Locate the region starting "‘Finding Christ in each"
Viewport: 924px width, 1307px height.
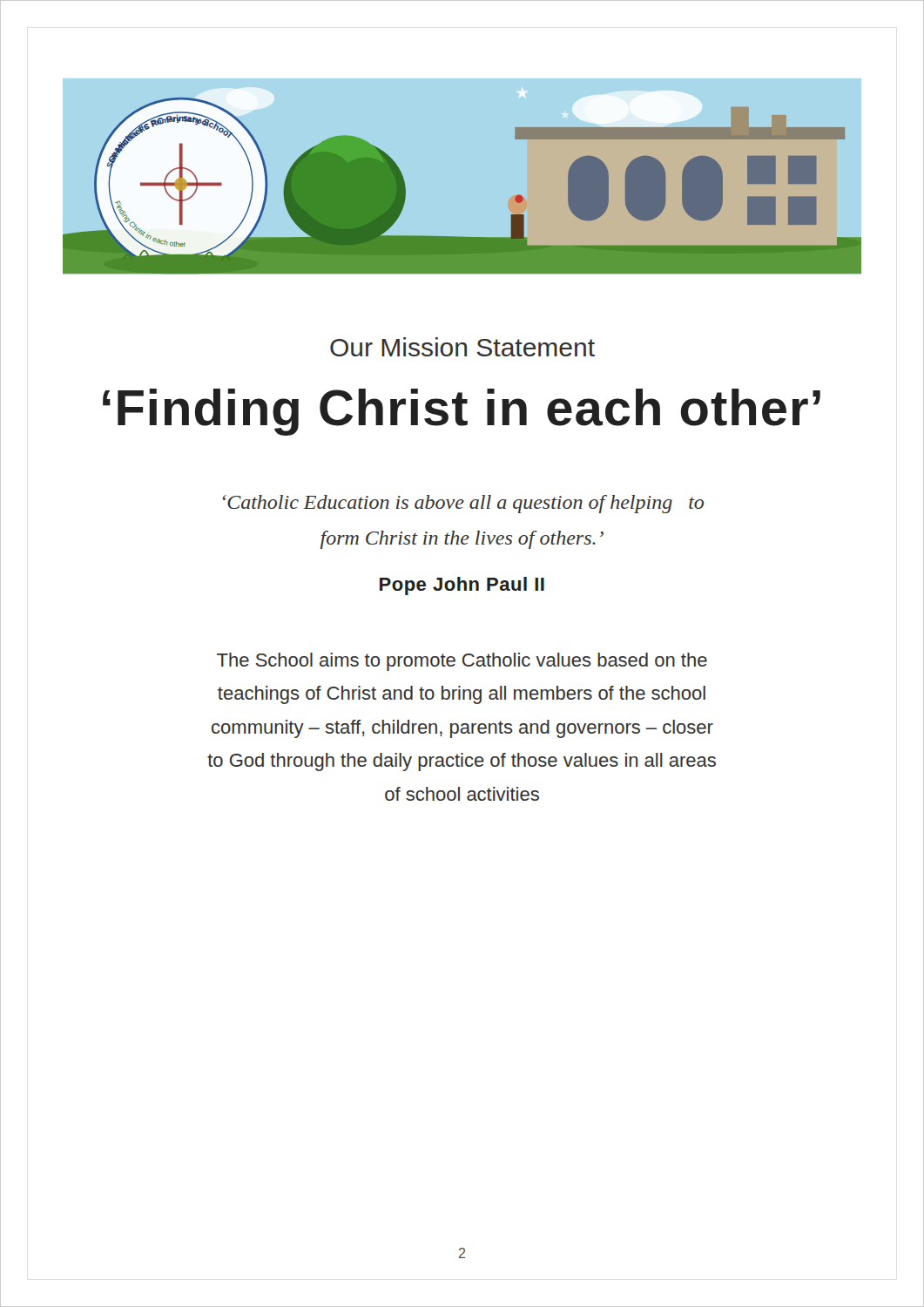point(462,407)
